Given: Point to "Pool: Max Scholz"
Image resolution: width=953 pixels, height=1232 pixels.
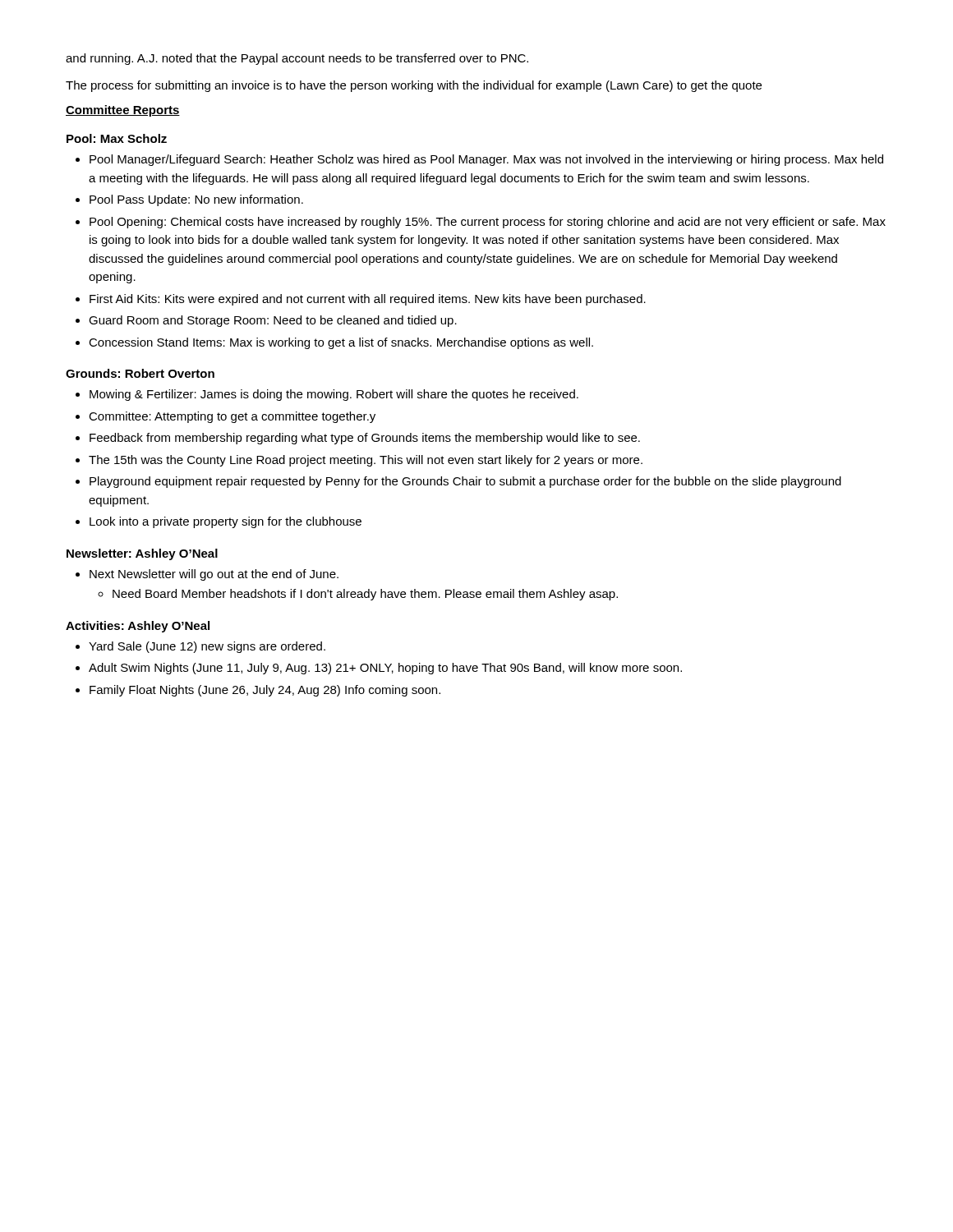Looking at the screenshot, I should pos(116,138).
